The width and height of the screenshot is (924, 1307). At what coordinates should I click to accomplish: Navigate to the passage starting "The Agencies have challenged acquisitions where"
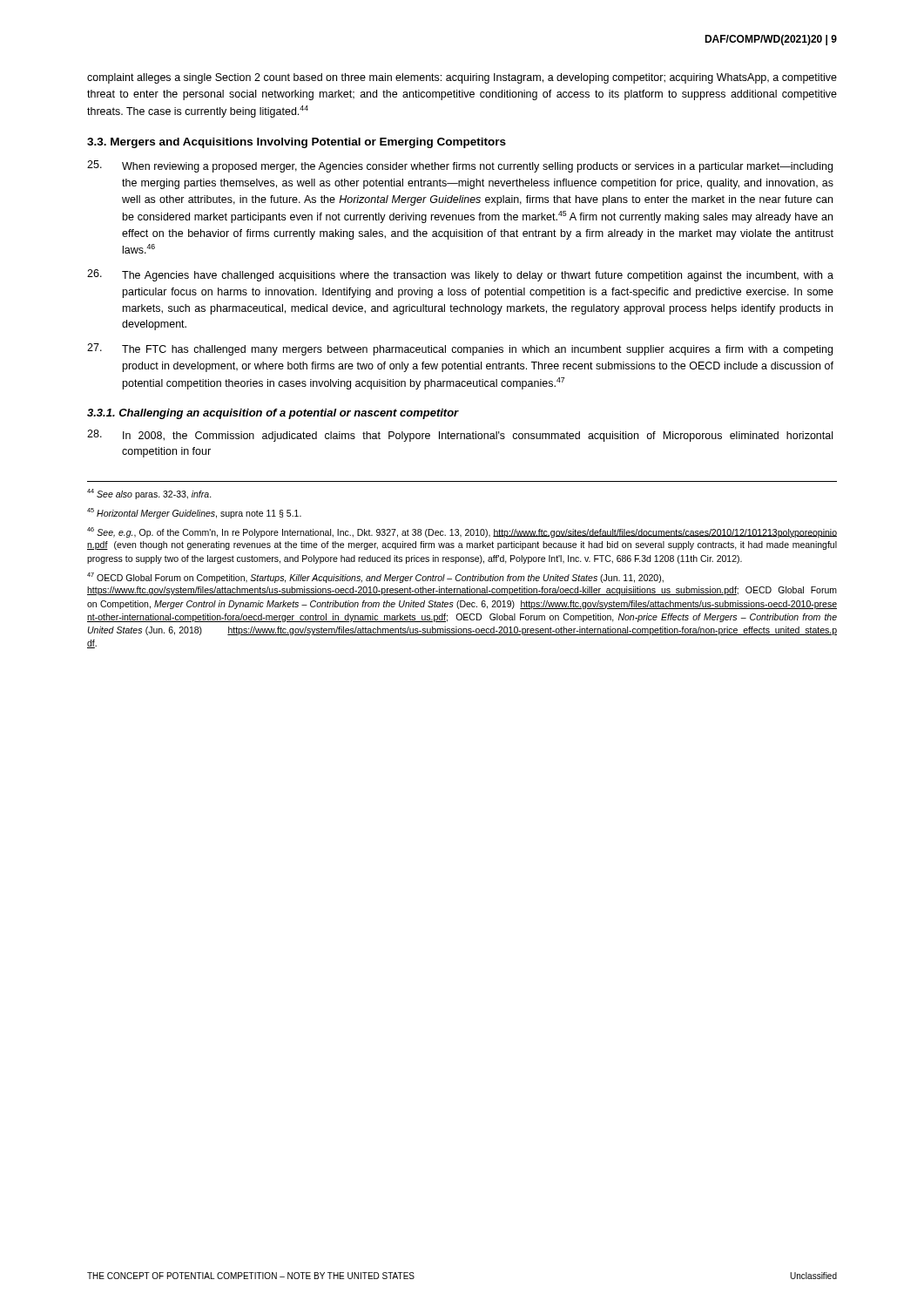click(460, 300)
